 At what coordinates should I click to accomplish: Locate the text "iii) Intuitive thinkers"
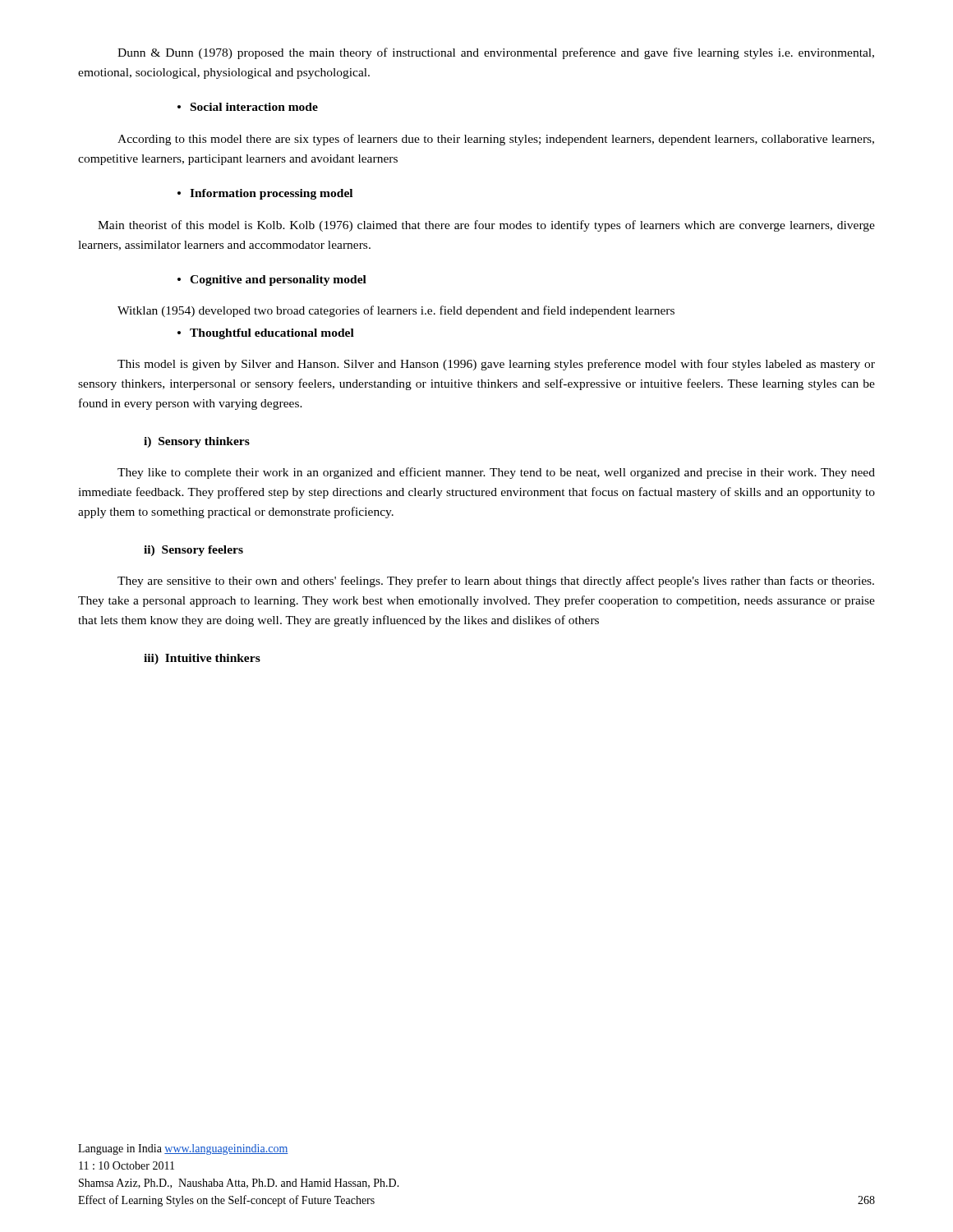coord(202,659)
